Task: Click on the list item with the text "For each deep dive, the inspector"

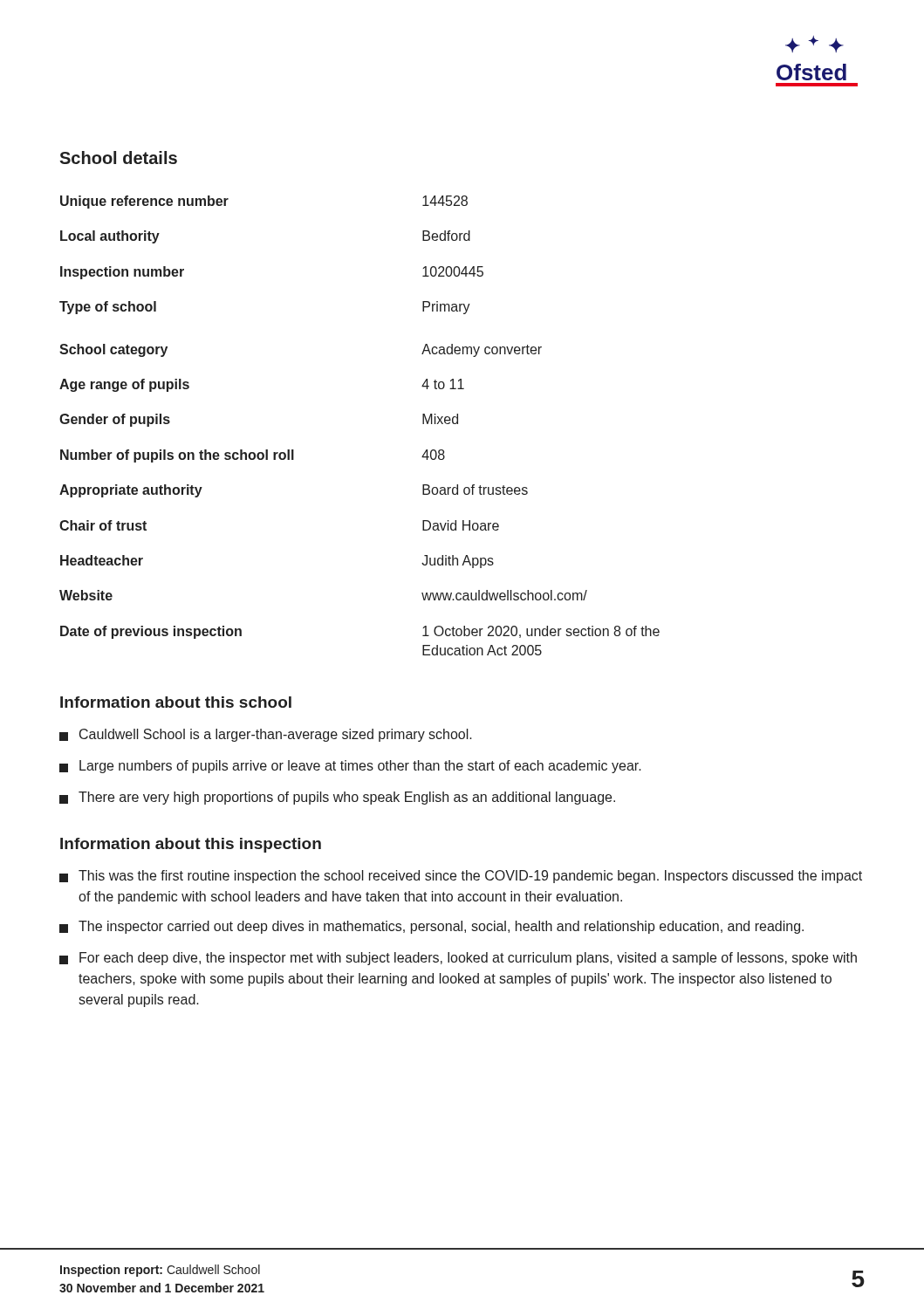Action: point(462,980)
